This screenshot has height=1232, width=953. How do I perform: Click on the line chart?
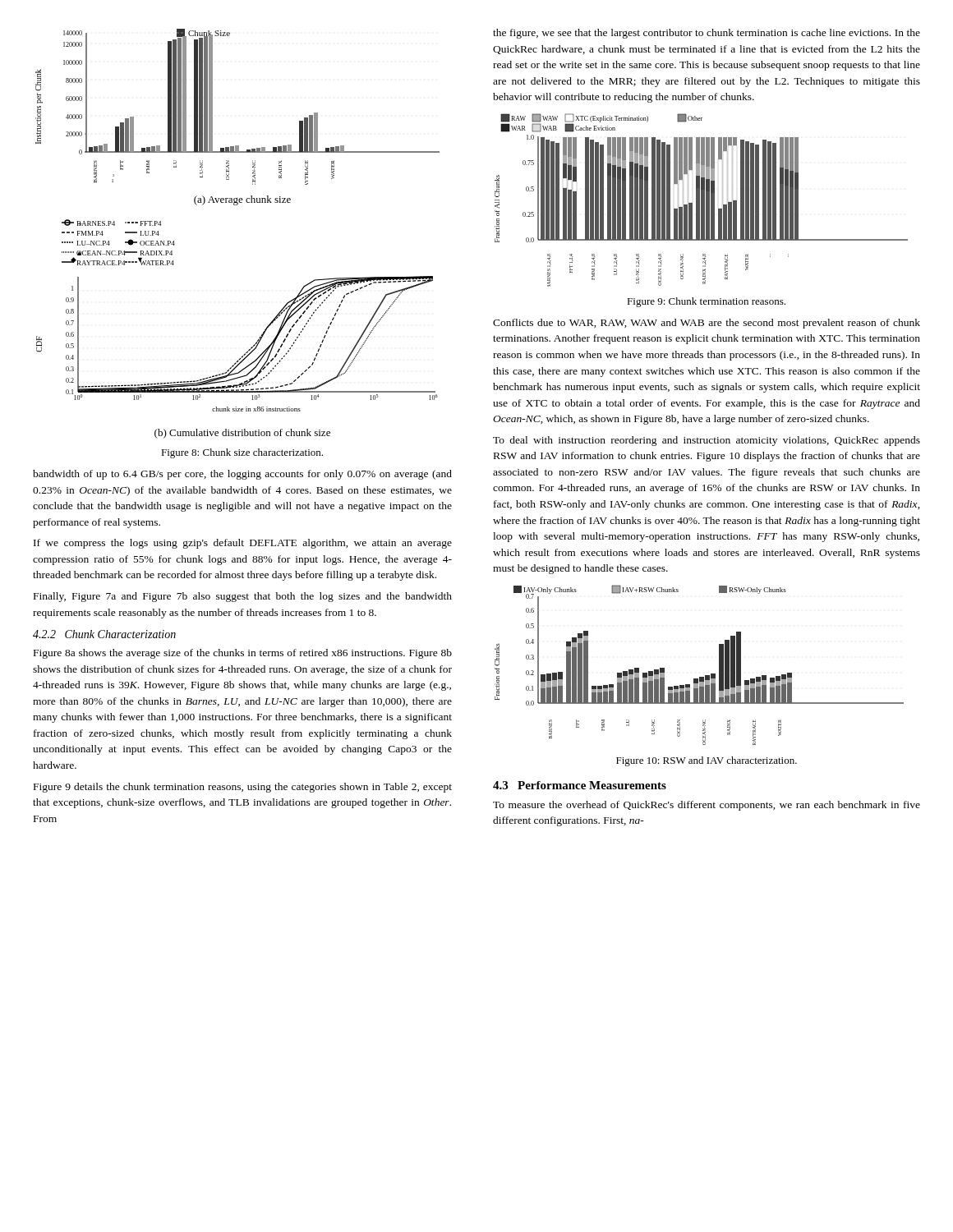click(238, 317)
